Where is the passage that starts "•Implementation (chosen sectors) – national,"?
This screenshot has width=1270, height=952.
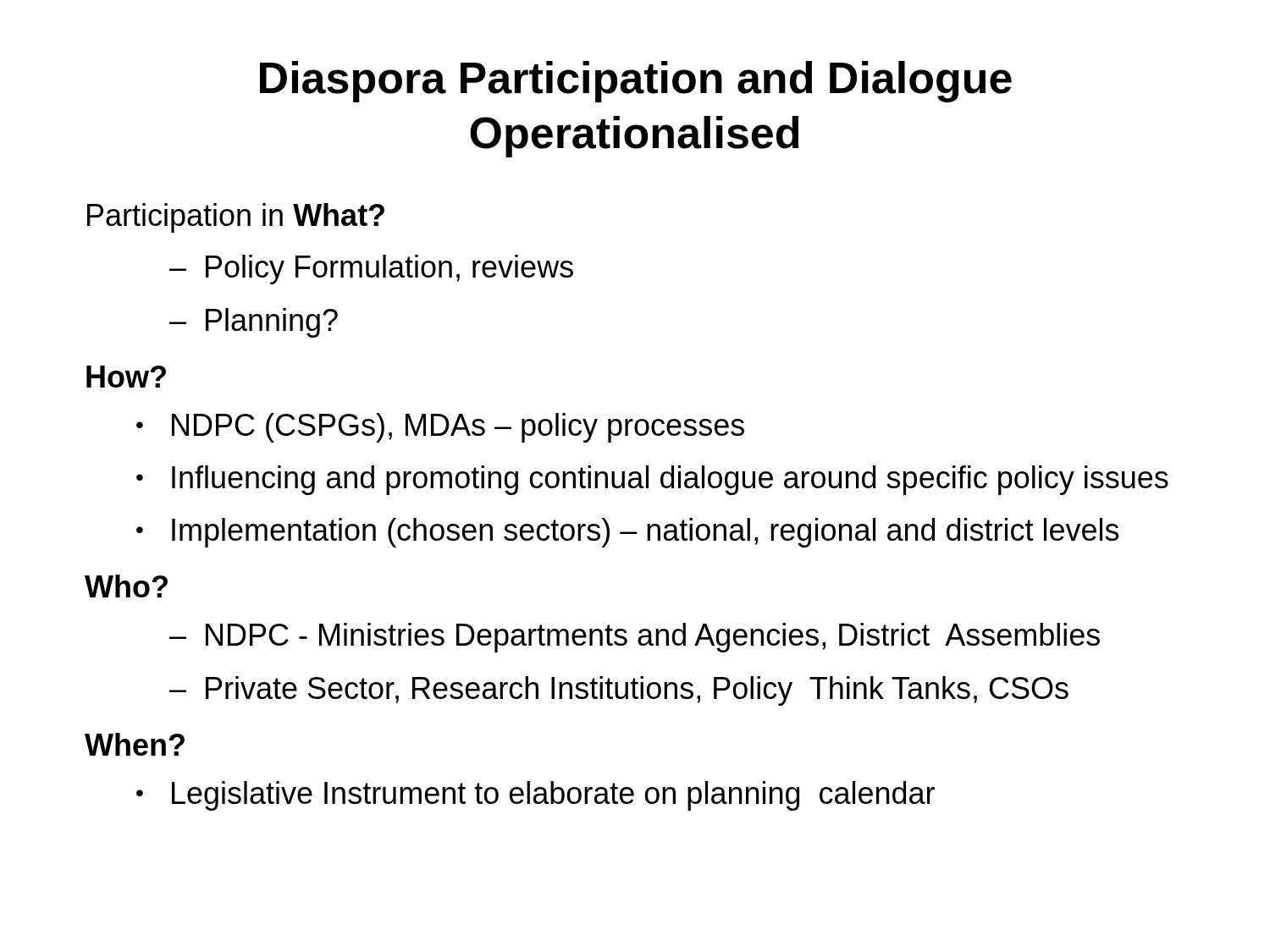[x=628, y=531]
